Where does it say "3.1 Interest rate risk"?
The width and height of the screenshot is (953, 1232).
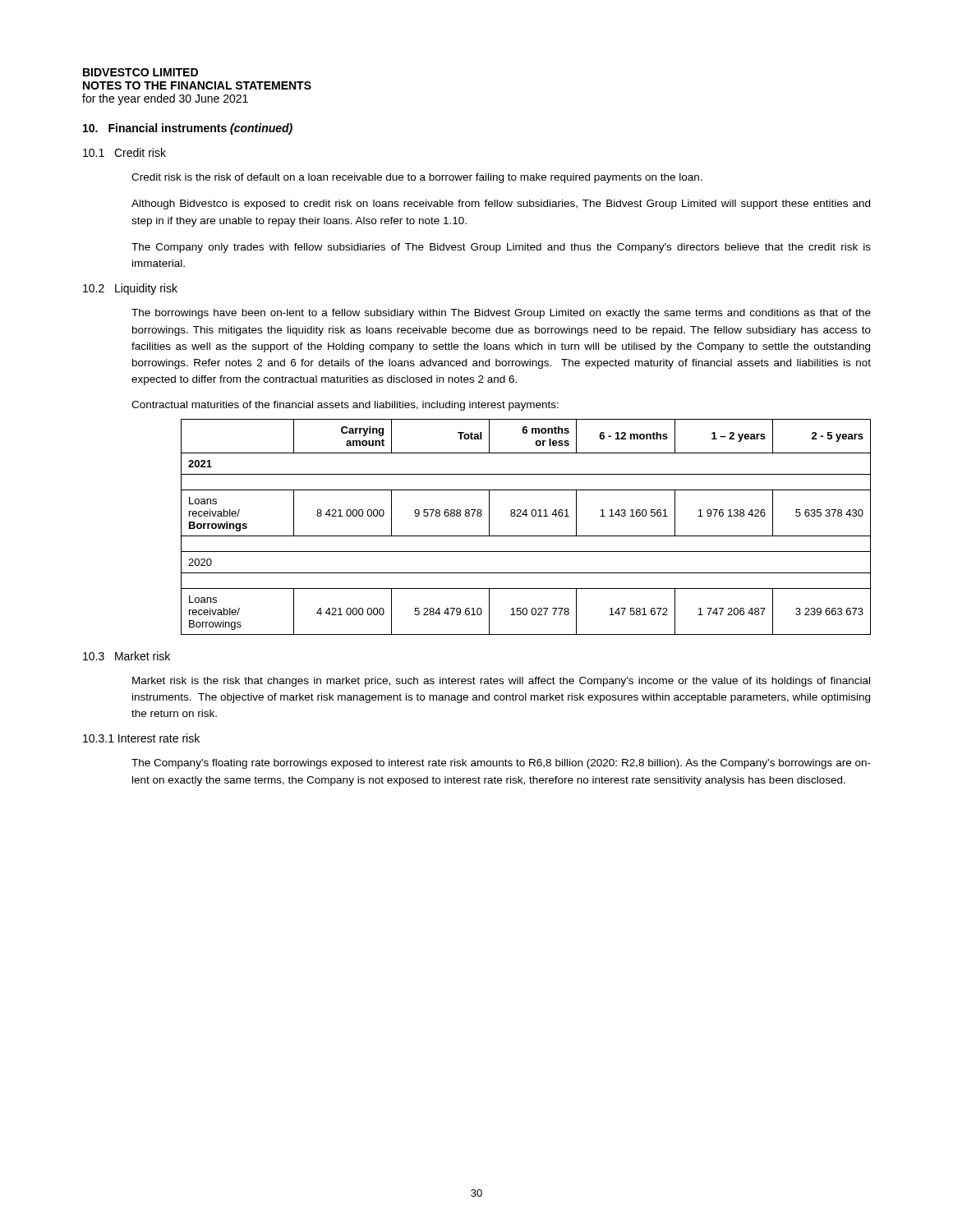pyautogui.click(x=141, y=739)
